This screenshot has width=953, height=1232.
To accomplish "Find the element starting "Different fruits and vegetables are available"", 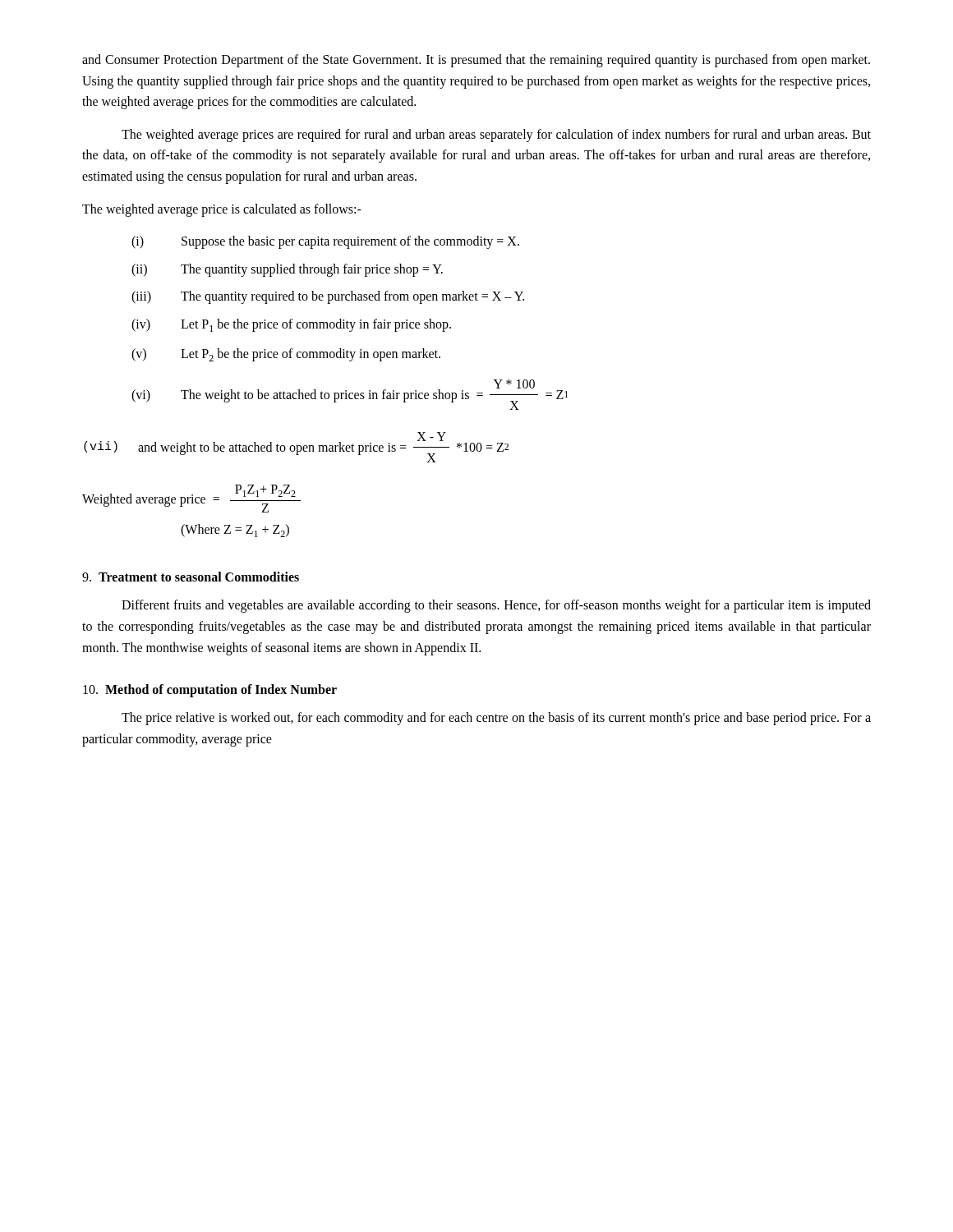I will pyautogui.click(x=476, y=626).
